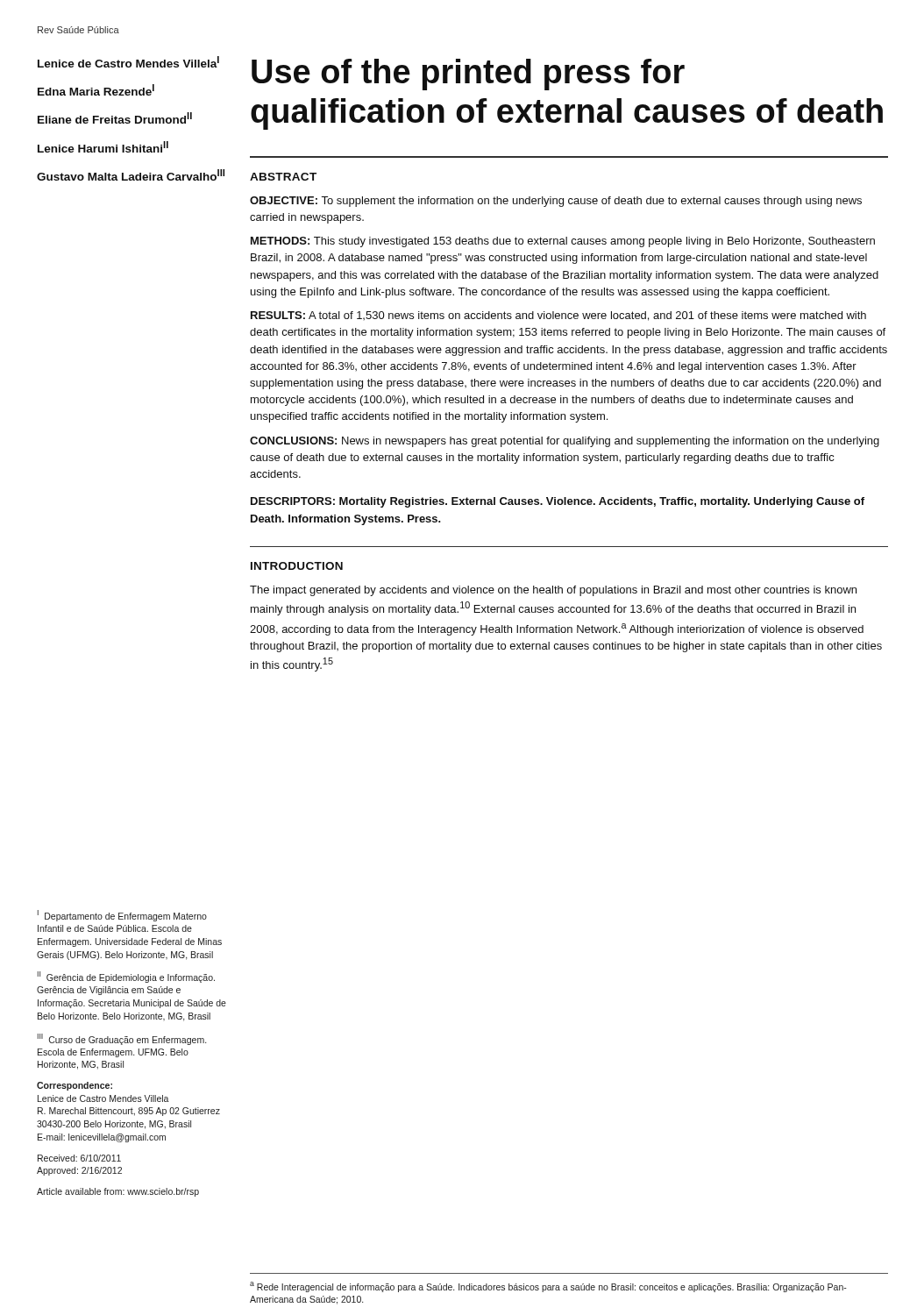This screenshot has height=1315, width=924.
Task: Where is the passage that starts "Received: 6/10/2011 Approved:"?
Action: (80, 1164)
